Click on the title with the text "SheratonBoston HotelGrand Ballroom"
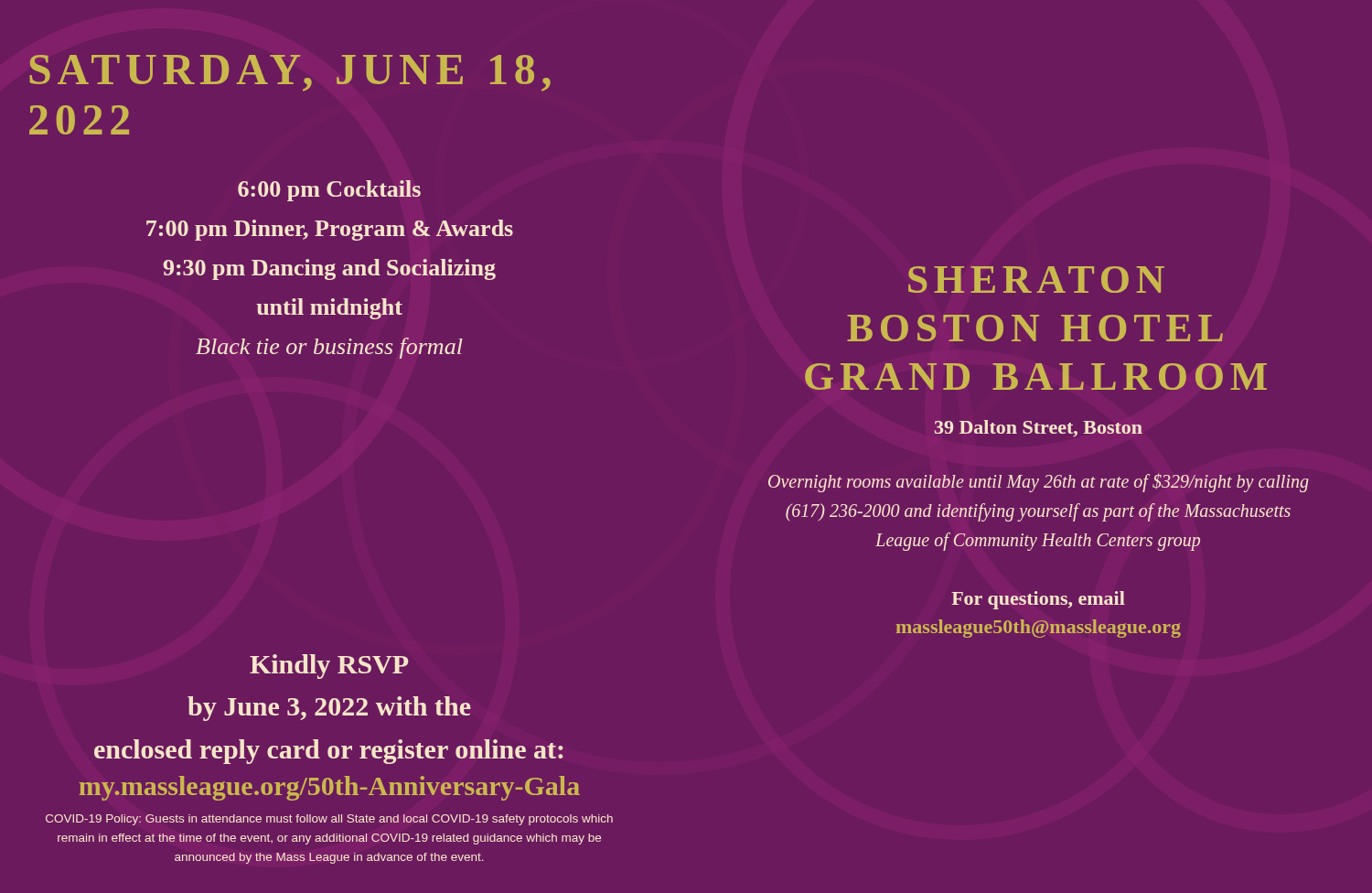1372x893 pixels. point(1038,348)
